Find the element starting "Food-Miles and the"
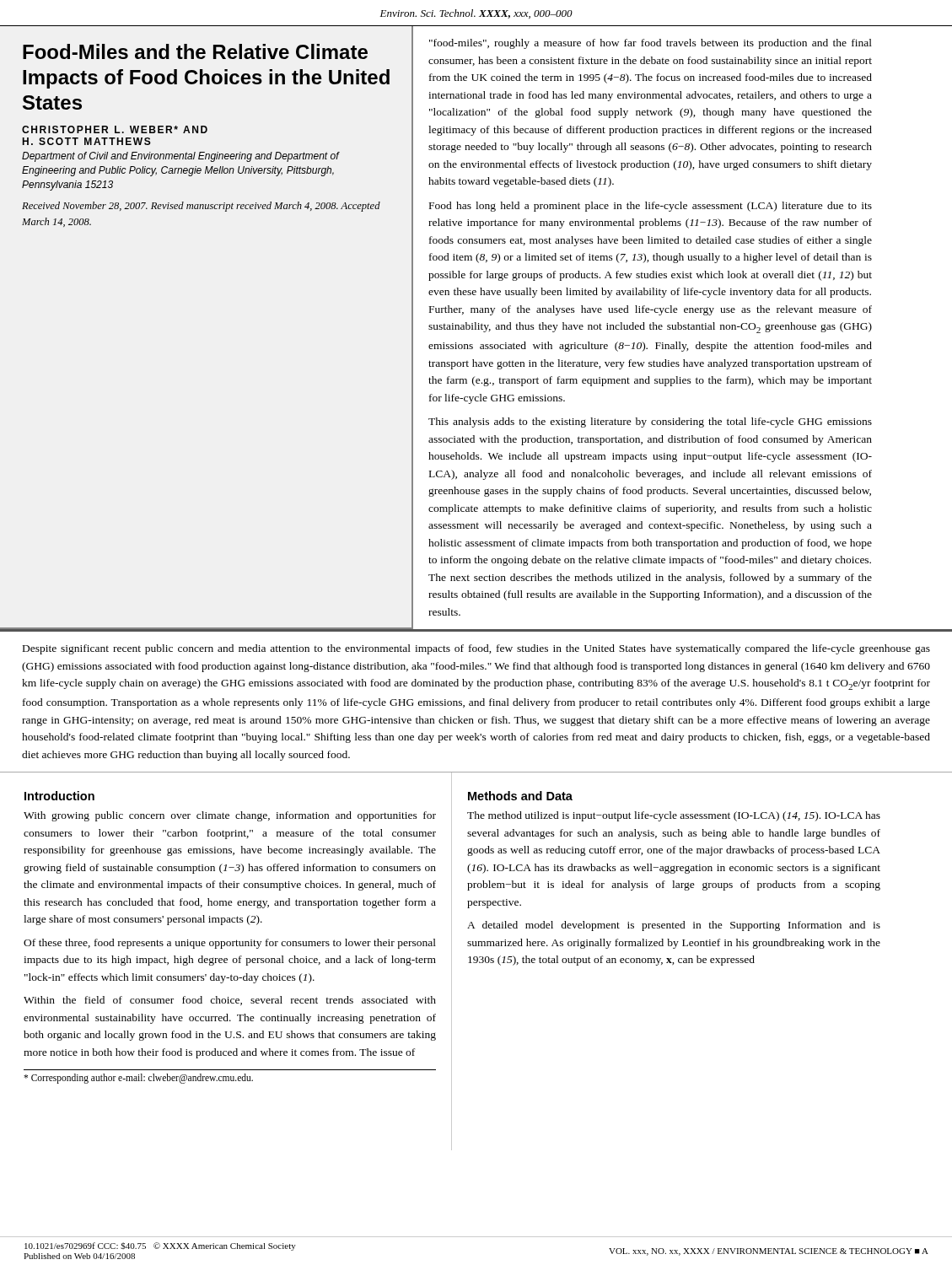The image size is (952, 1265). click(x=206, y=77)
